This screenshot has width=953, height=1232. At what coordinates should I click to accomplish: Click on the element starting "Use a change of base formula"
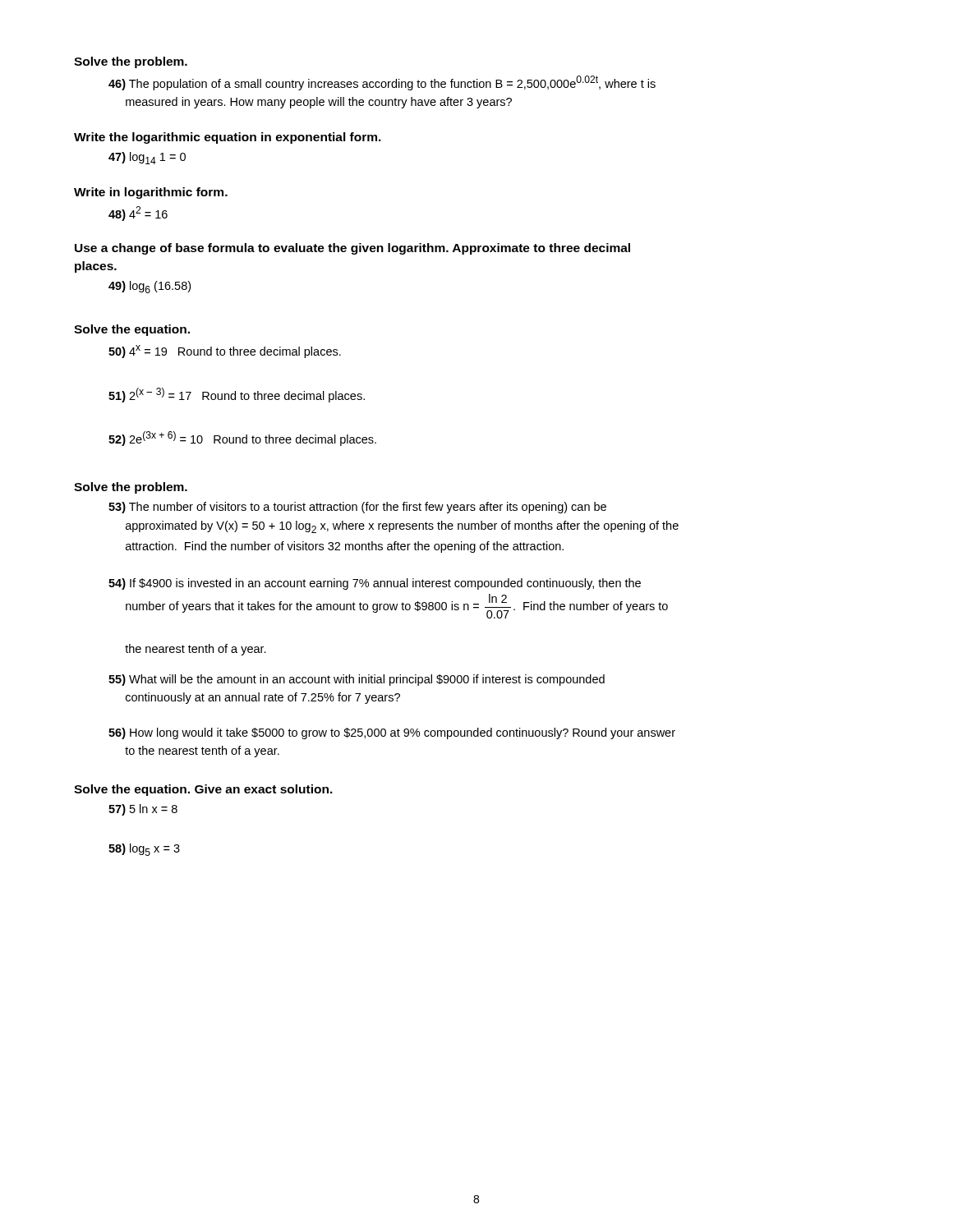(x=353, y=247)
